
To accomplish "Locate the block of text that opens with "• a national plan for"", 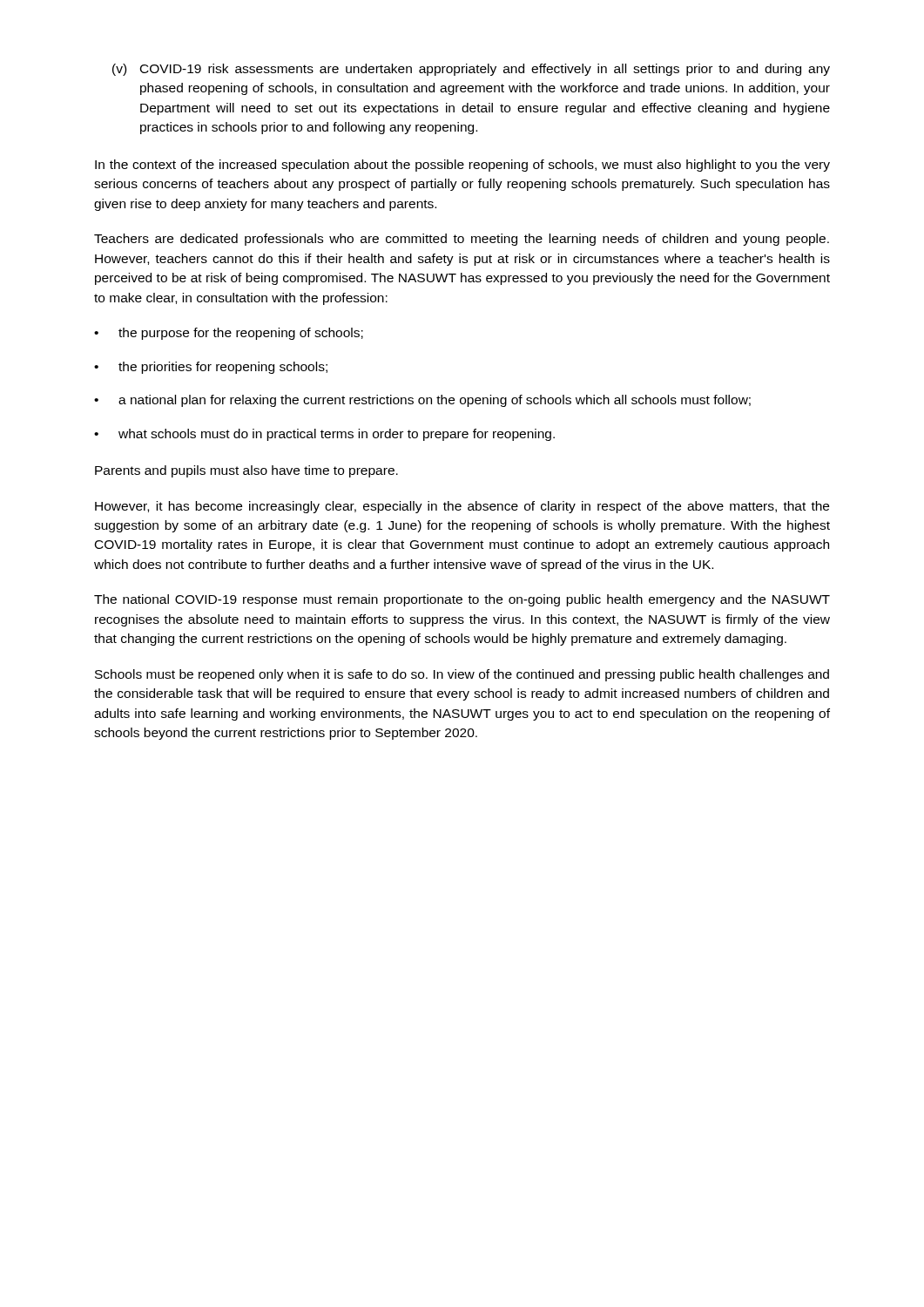I will (x=462, y=400).
